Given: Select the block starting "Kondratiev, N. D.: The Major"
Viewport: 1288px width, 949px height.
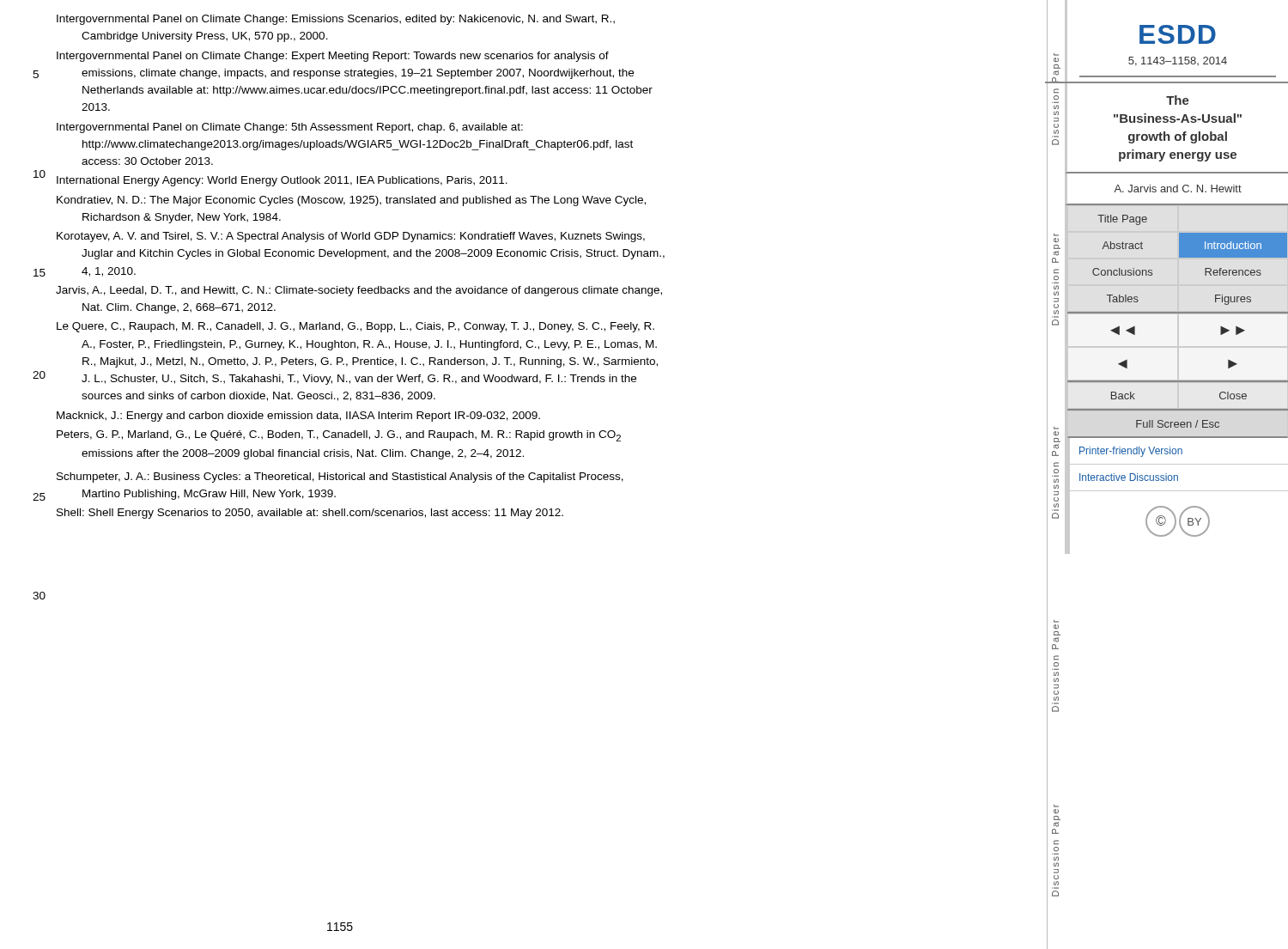Looking at the screenshot, I should 351,208.
